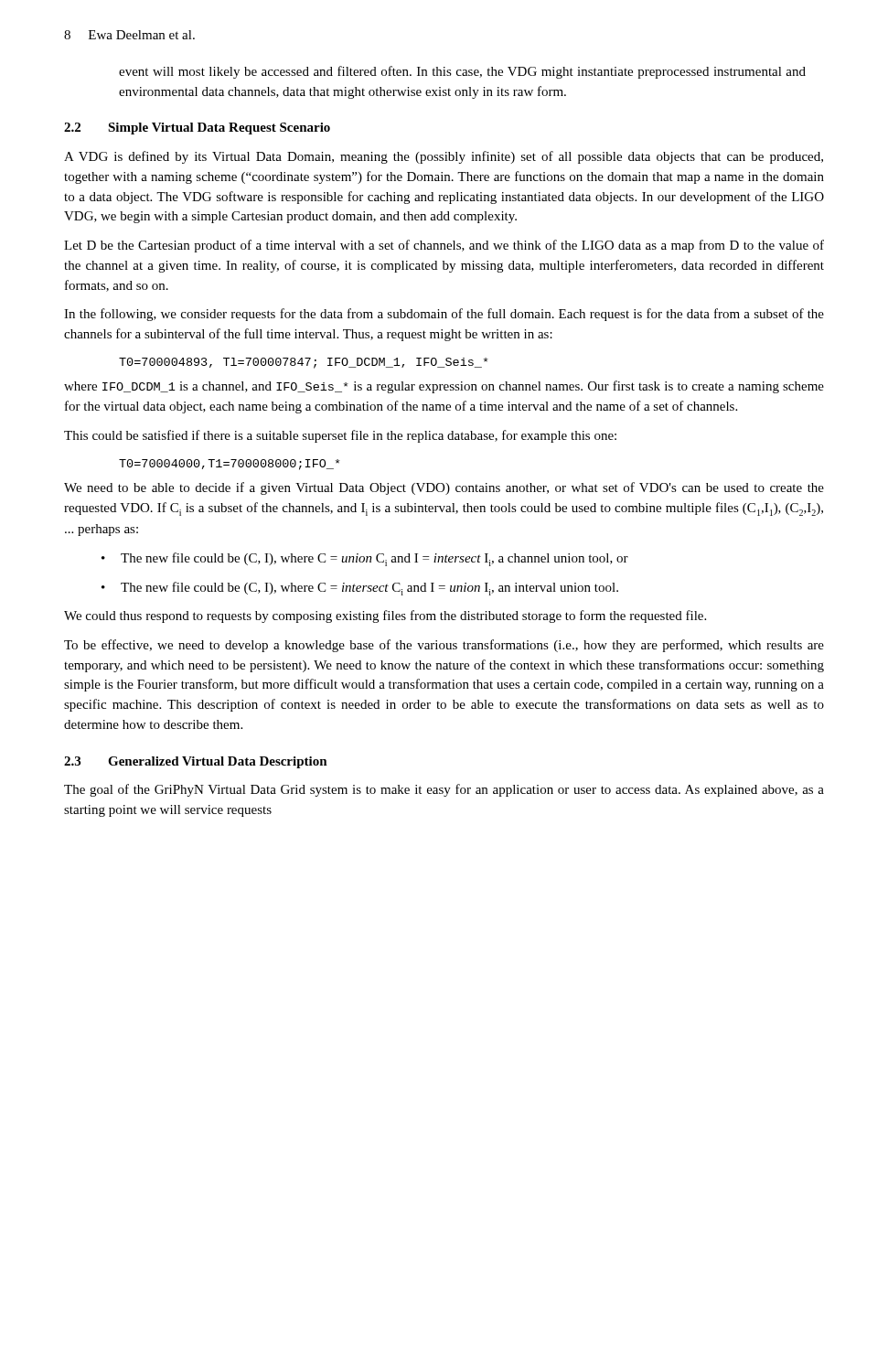Find the block on this page that starts "To be effective, we"

point(444,685)
